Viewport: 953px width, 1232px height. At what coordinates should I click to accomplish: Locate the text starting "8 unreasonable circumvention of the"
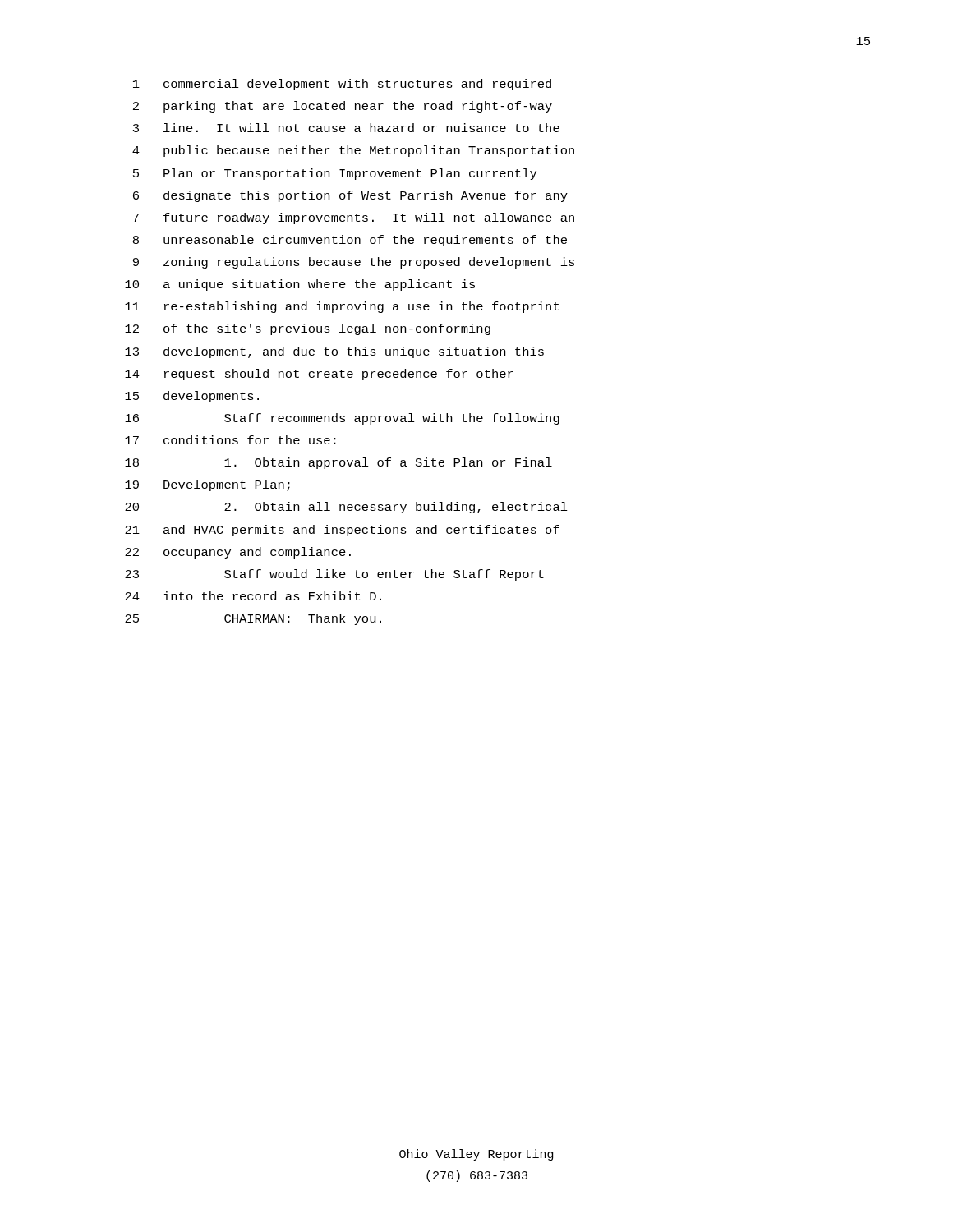(x=329, y=241)
